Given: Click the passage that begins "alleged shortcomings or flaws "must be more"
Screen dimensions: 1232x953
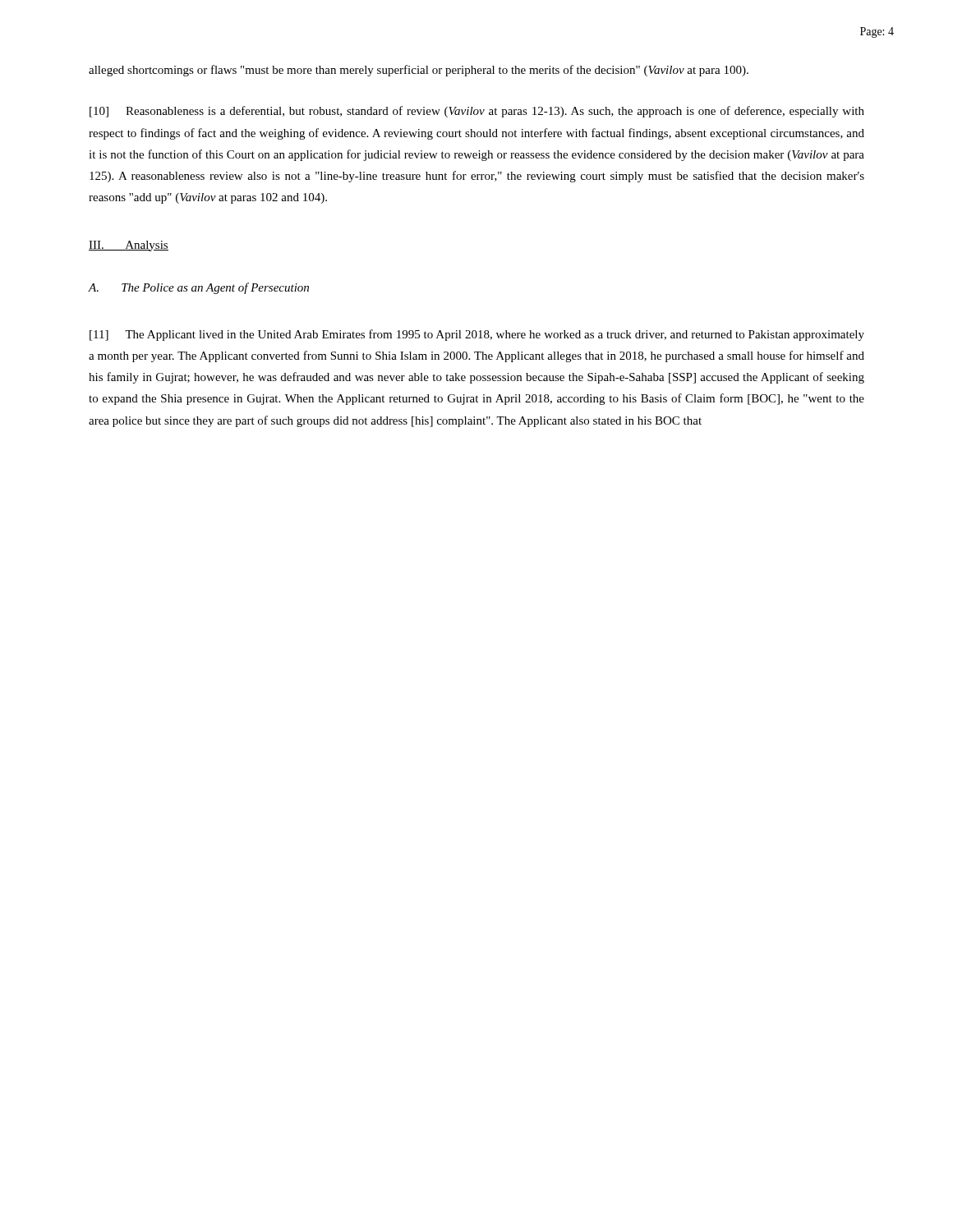Looking at the screenshot, I should pyautogui.click(x=419, y=70).
